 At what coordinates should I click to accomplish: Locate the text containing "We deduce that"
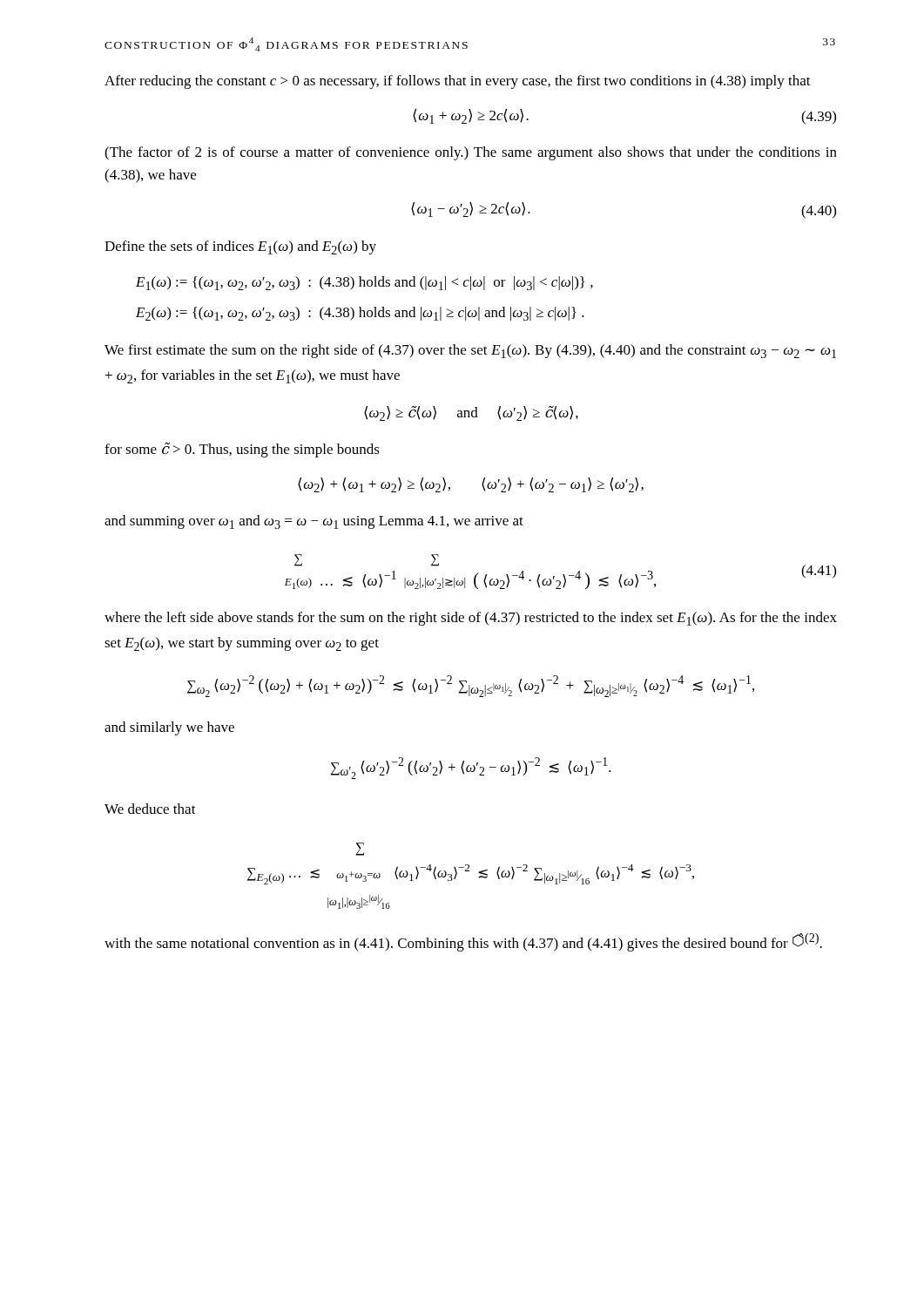coord(150,809)
